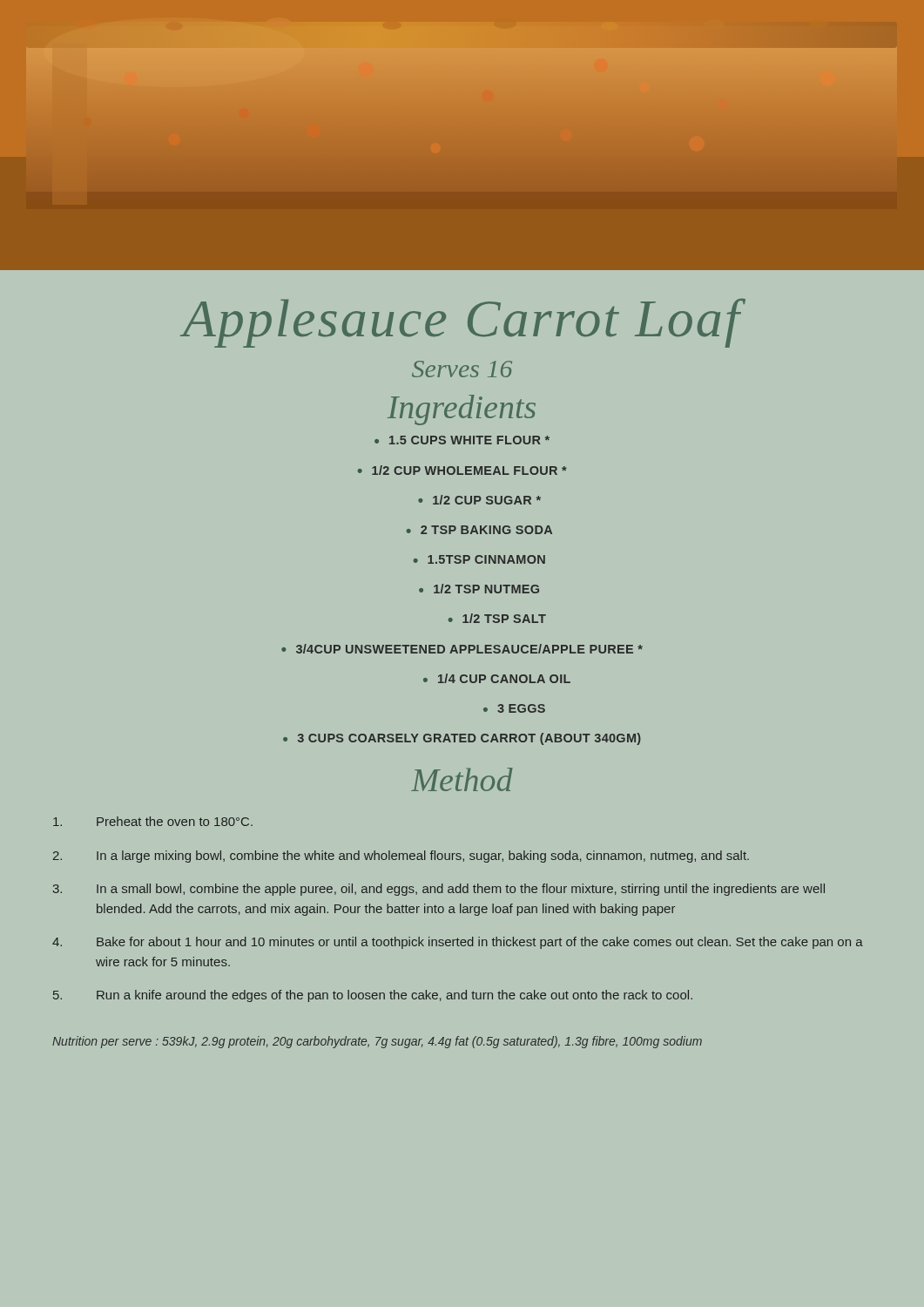This screenshot has height=1307, width=924.
Task: Click on the list item that reads "5. Run a knife around the edges of"
Action: [x=373, y=995]
